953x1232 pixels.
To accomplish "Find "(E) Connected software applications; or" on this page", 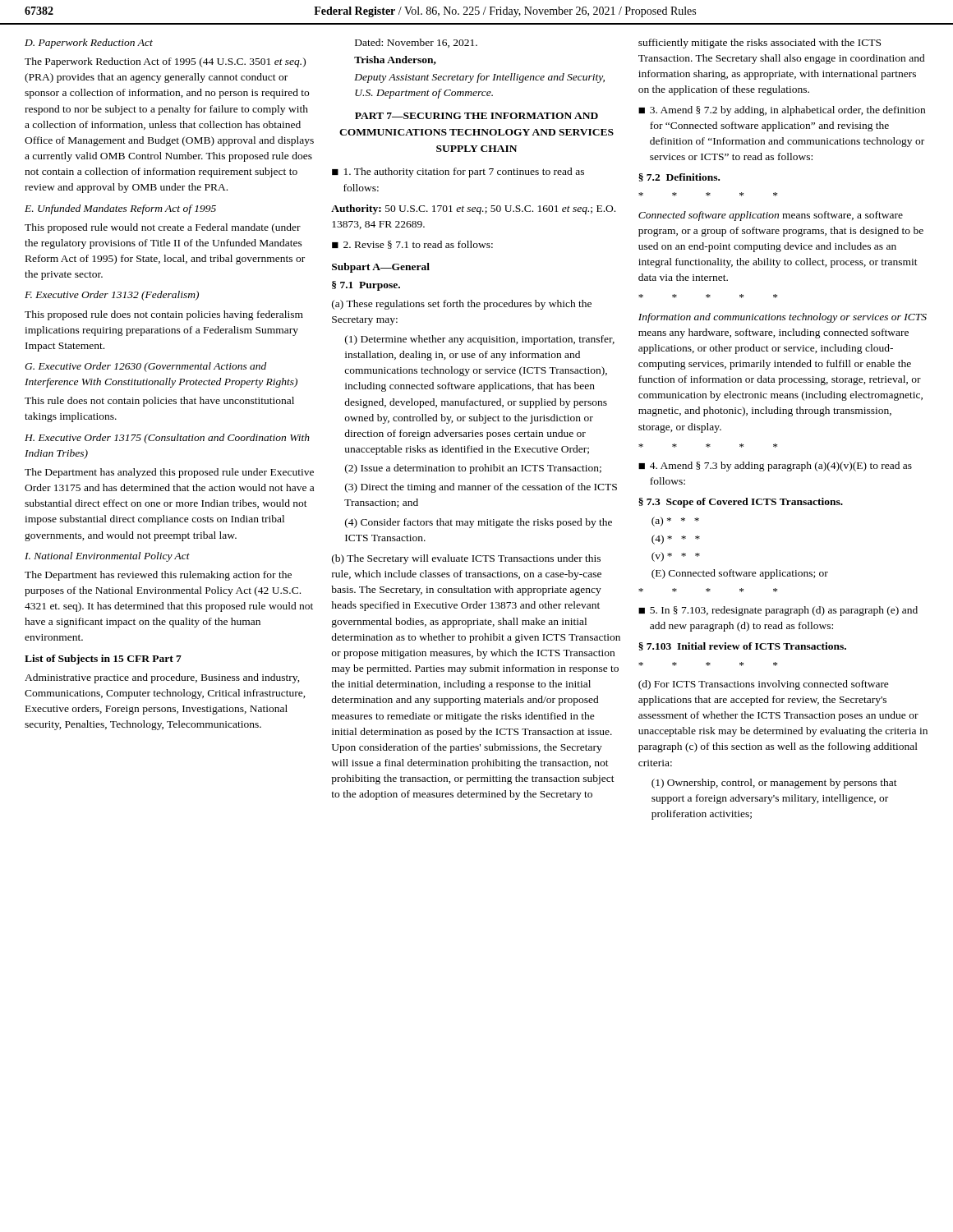I will point(740,573).
